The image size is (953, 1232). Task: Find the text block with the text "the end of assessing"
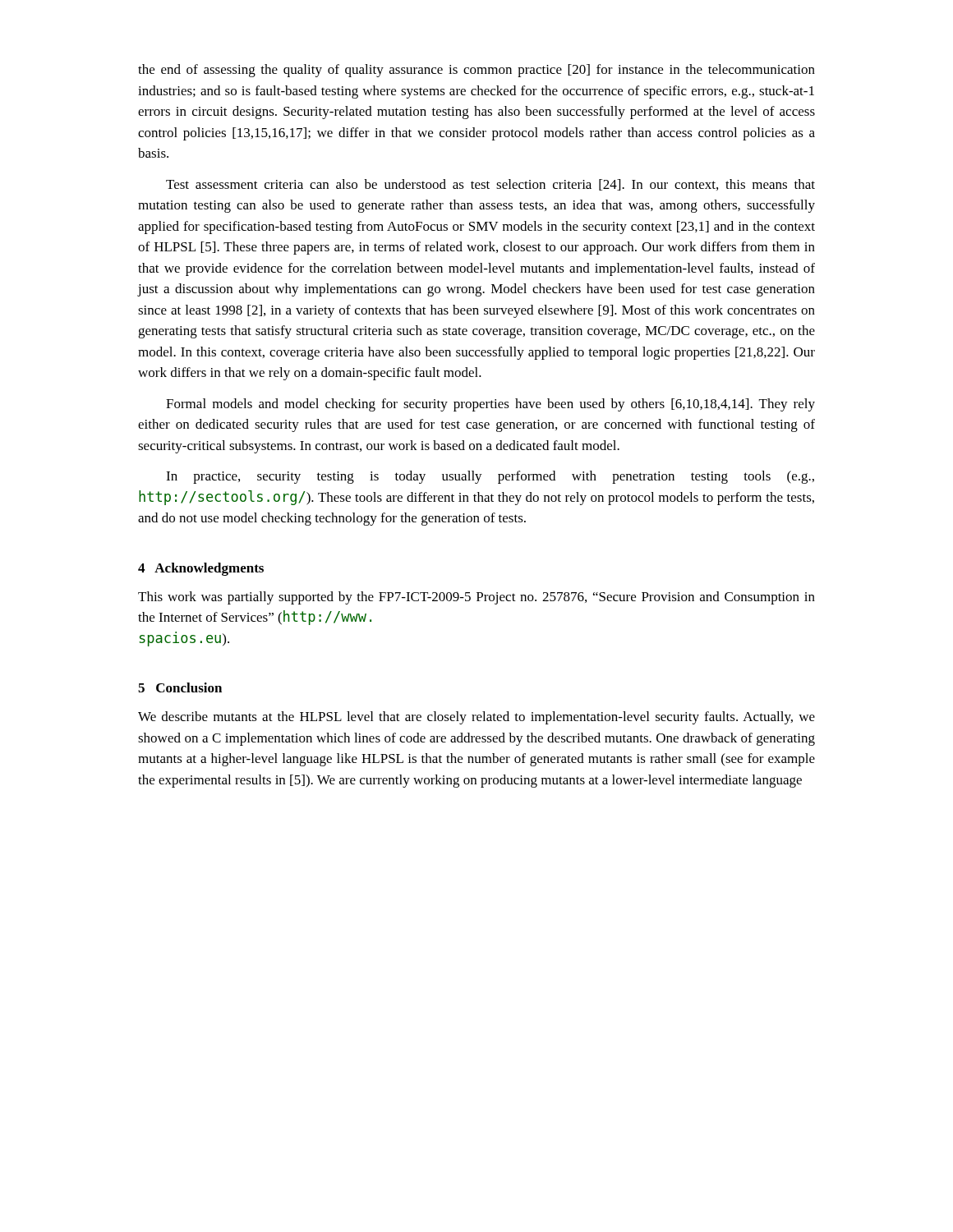click(476, 111)
